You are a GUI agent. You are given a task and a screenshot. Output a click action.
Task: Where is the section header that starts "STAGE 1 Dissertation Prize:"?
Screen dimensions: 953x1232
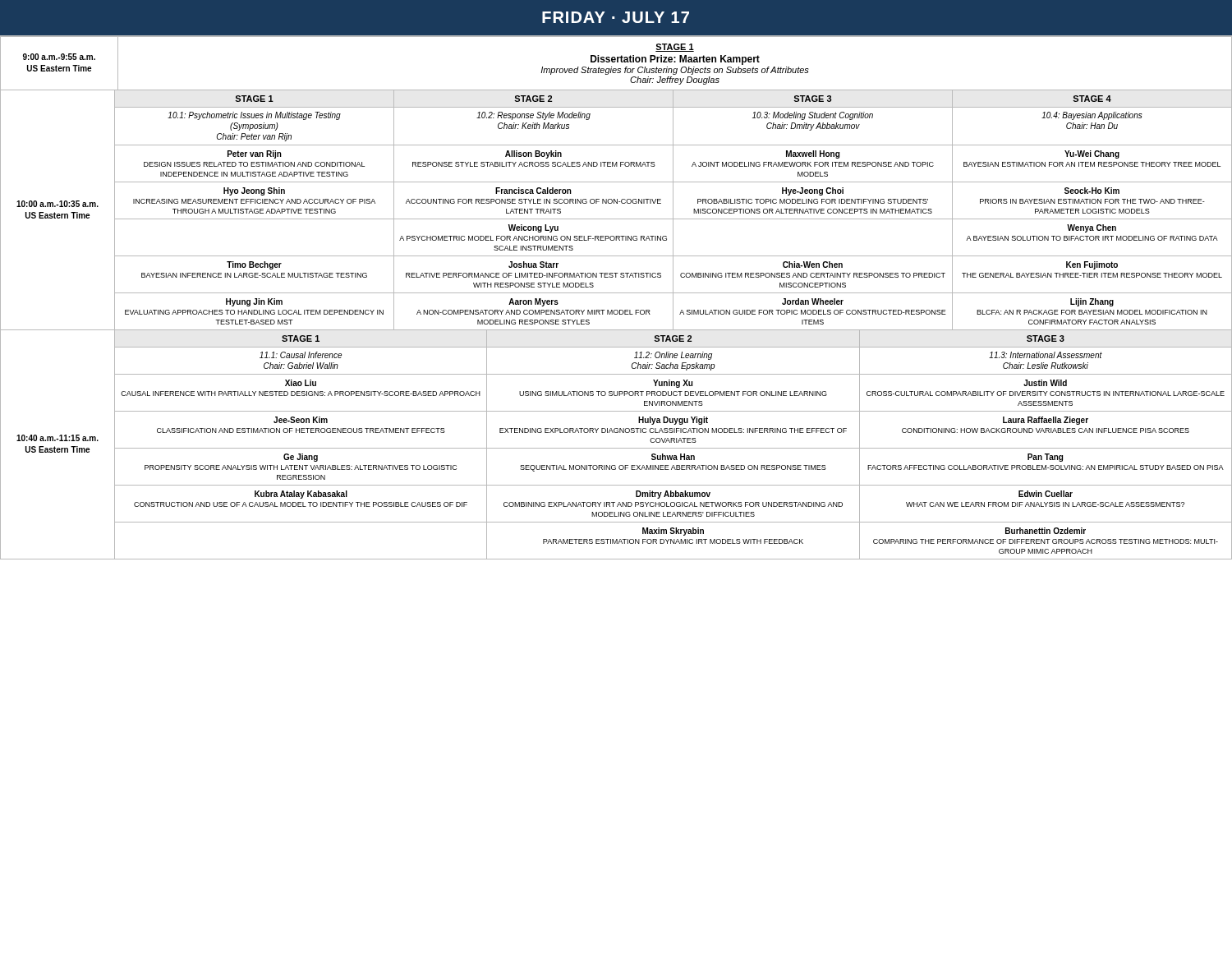(675, 63)
